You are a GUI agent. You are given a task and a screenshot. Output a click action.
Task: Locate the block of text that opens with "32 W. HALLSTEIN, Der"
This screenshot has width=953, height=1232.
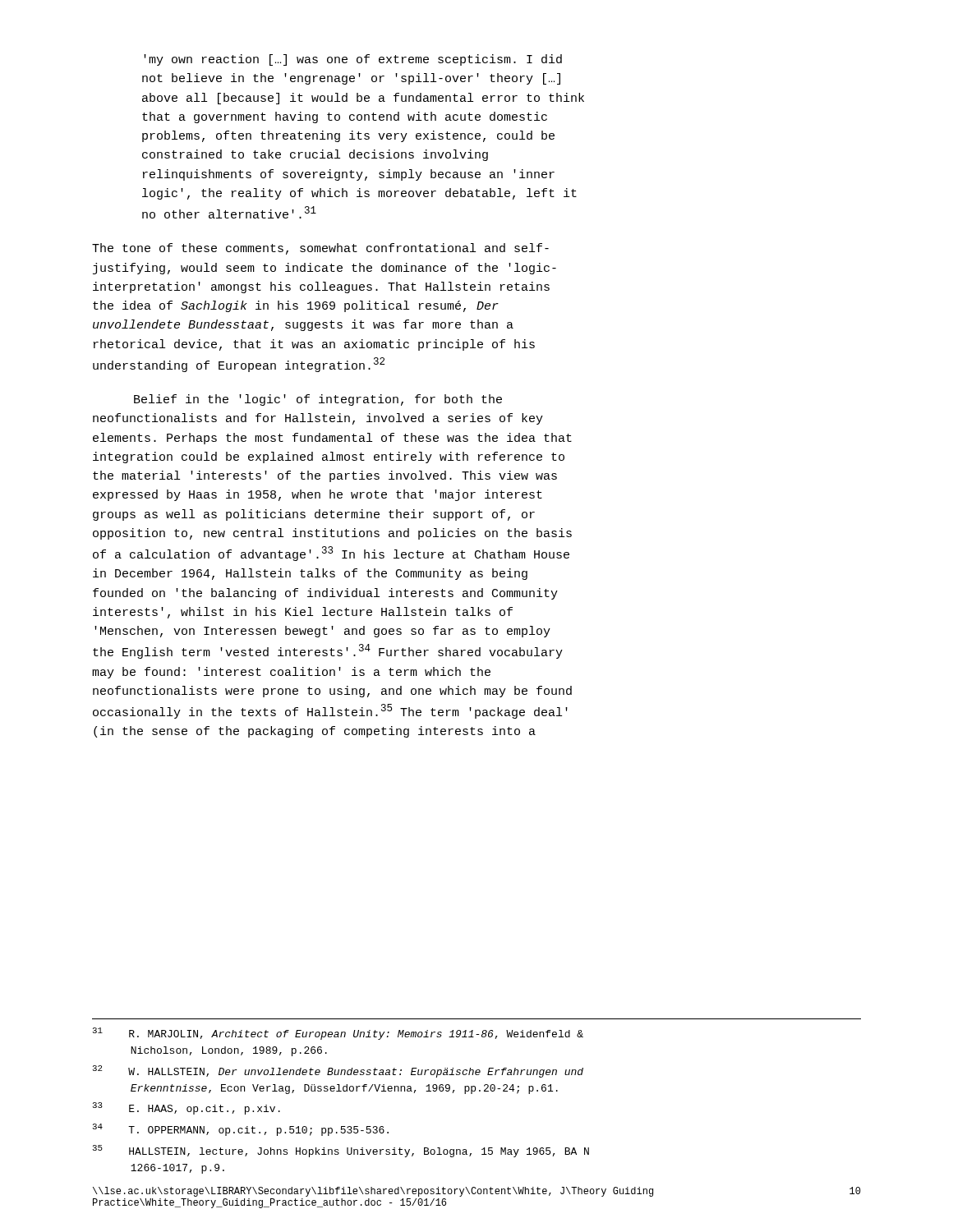pyautogui.click(x=338, y=1079)
